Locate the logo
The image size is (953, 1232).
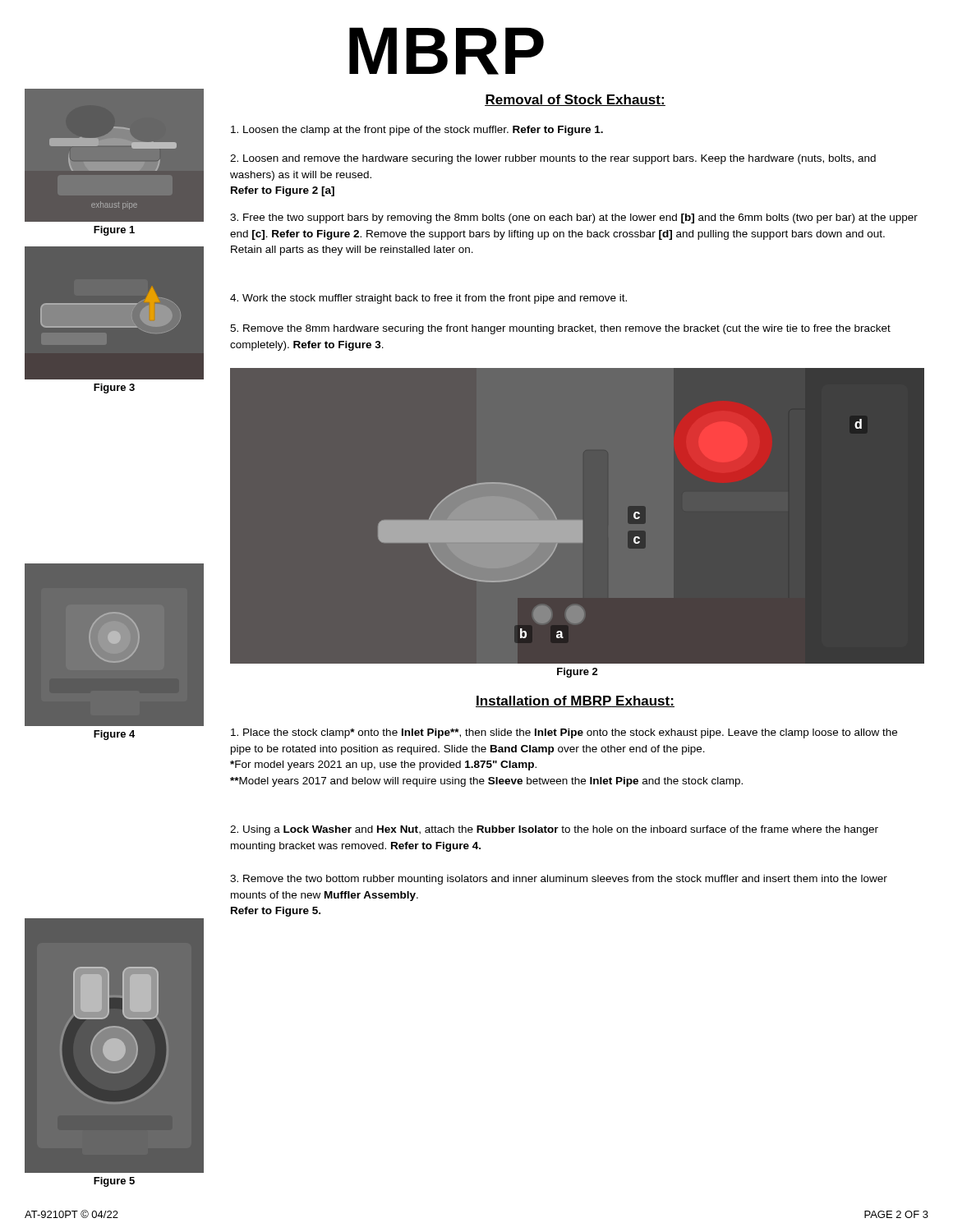(x=476, y=49)
